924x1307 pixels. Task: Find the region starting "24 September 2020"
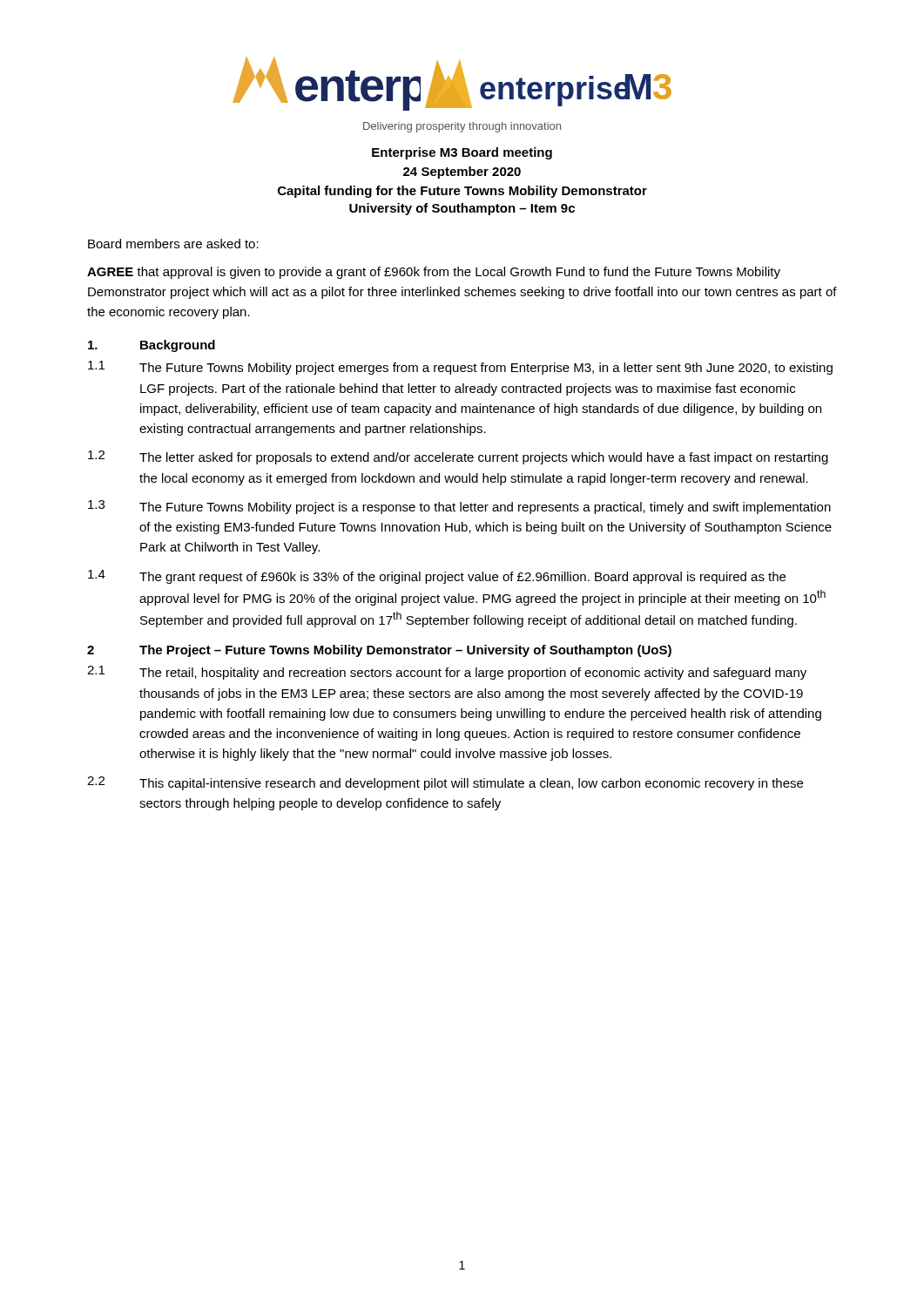click(462, 171)
